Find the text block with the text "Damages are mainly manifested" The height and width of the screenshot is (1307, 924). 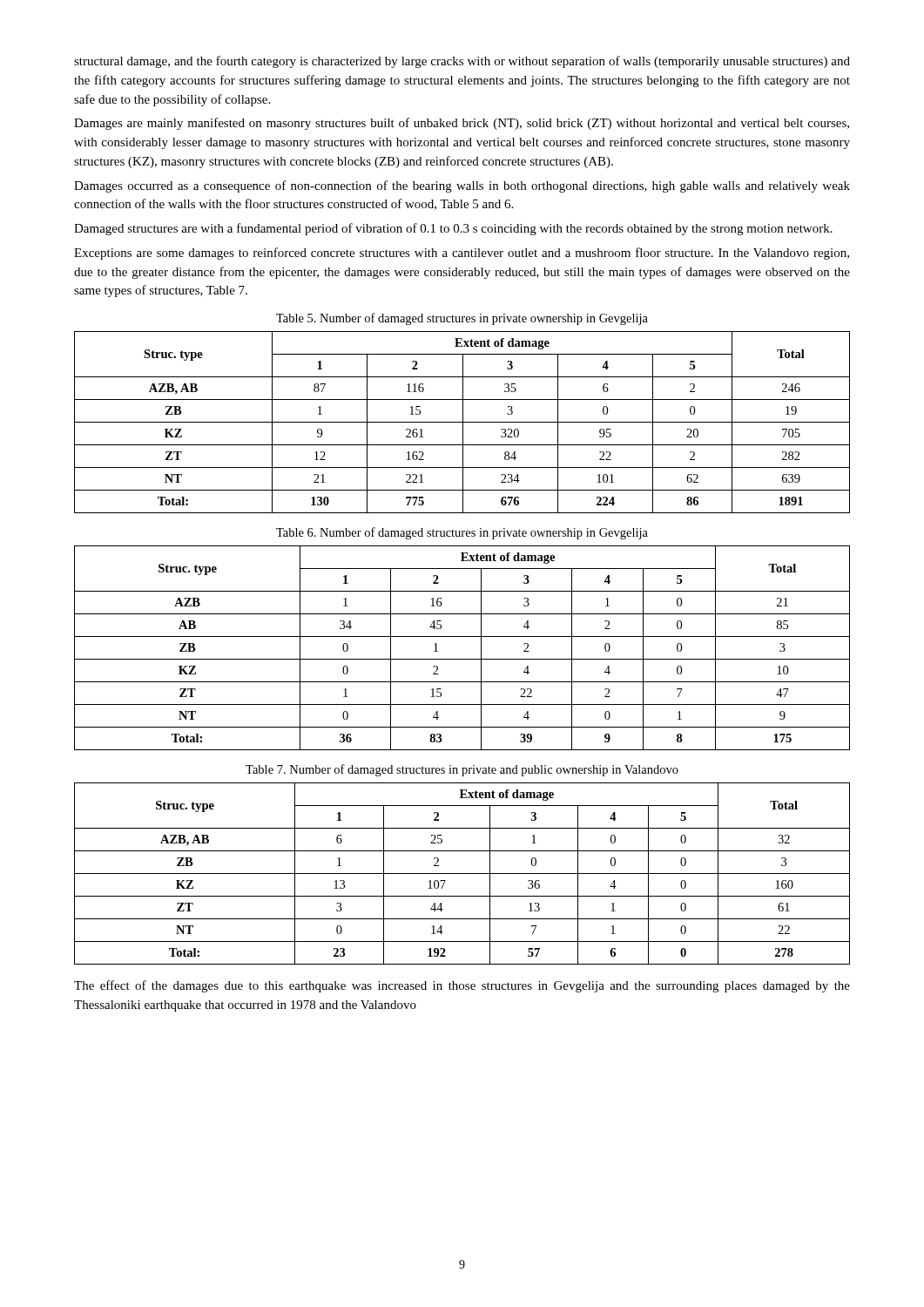(x=462, y=142)
